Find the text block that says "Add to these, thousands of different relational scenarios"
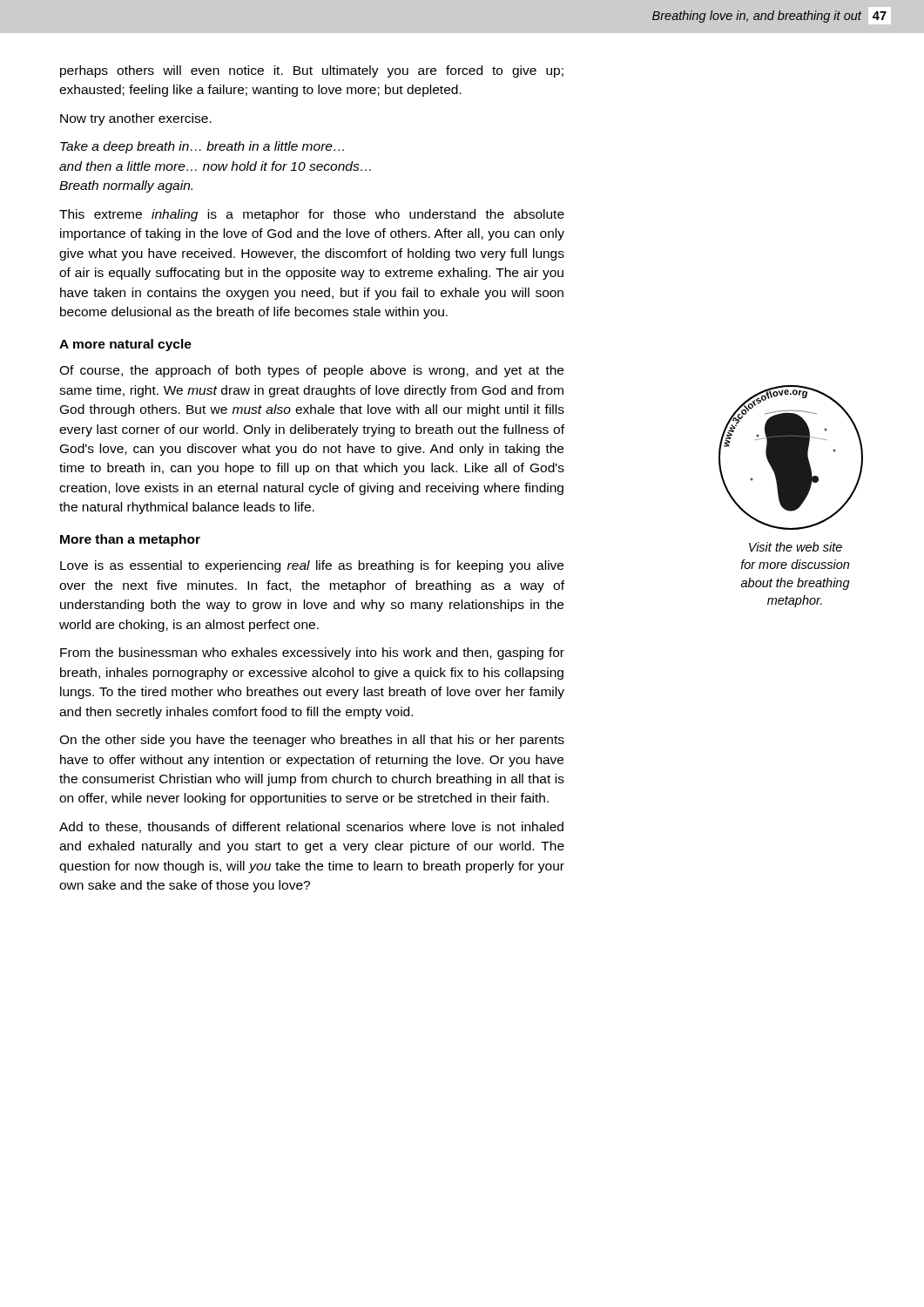The height and width of the screenshot is (1307, 924). click(x=312, y=856)
